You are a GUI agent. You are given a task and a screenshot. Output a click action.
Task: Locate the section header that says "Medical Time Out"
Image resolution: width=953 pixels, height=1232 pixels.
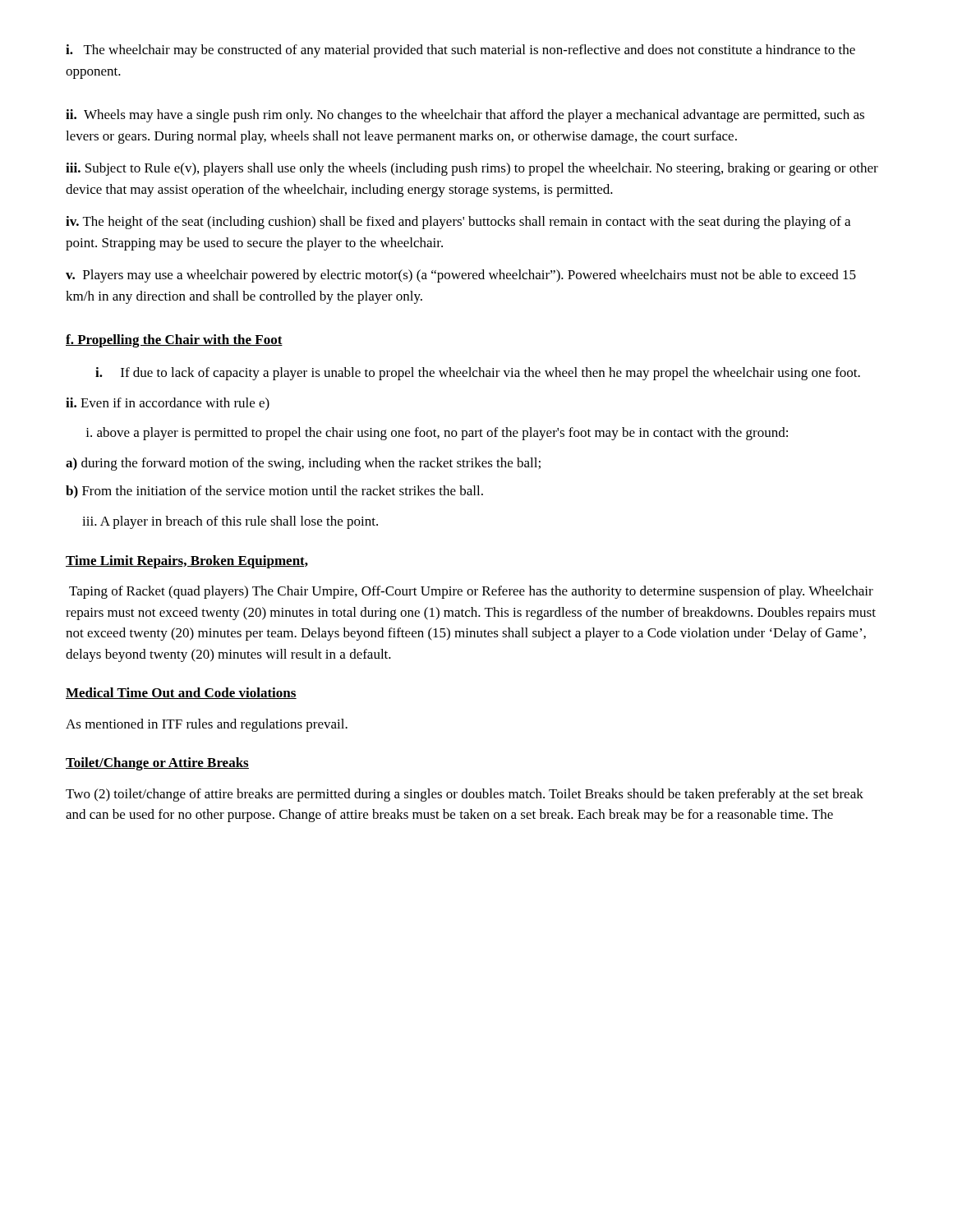coord(181,693)
